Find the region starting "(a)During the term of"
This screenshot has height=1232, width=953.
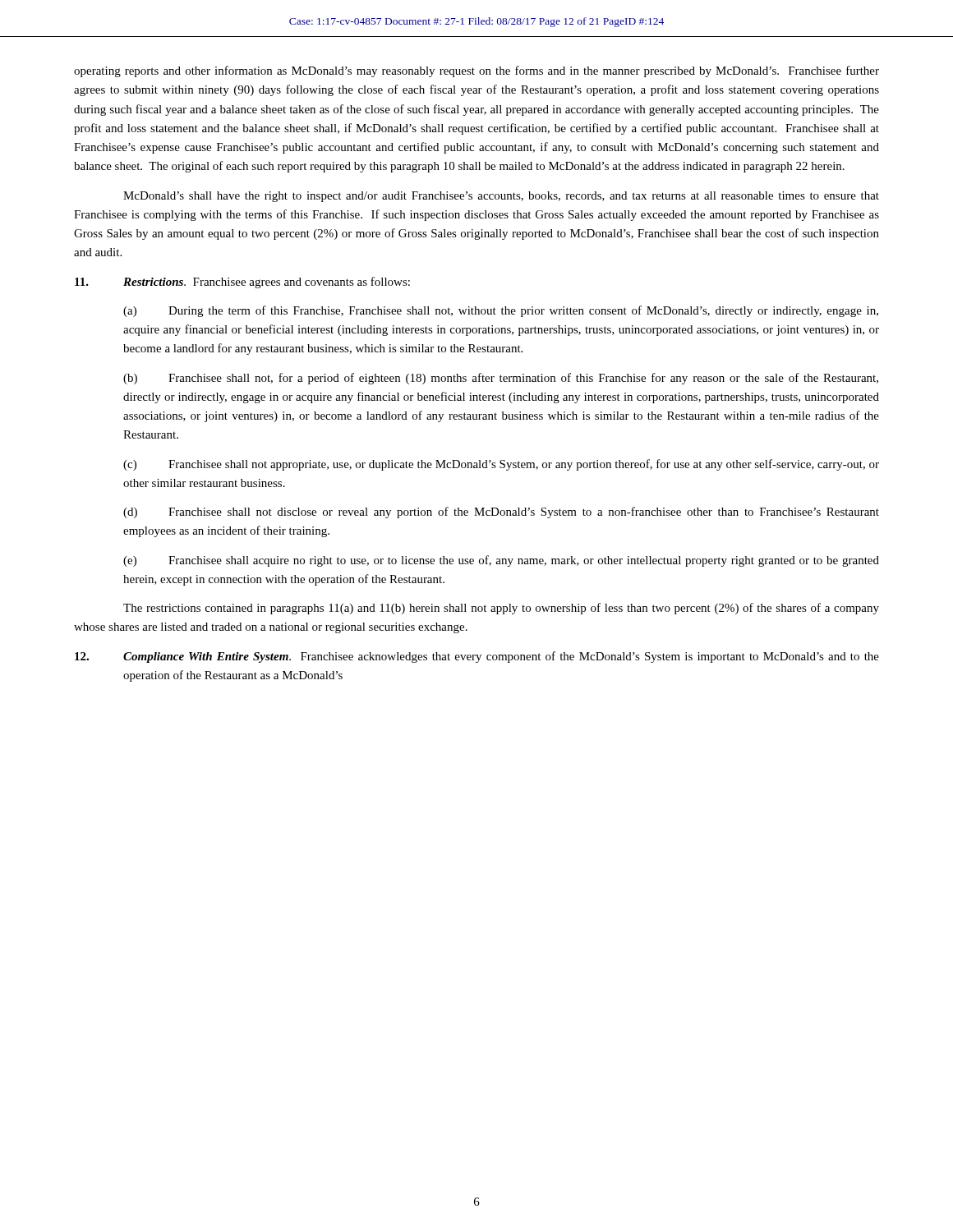501,328
